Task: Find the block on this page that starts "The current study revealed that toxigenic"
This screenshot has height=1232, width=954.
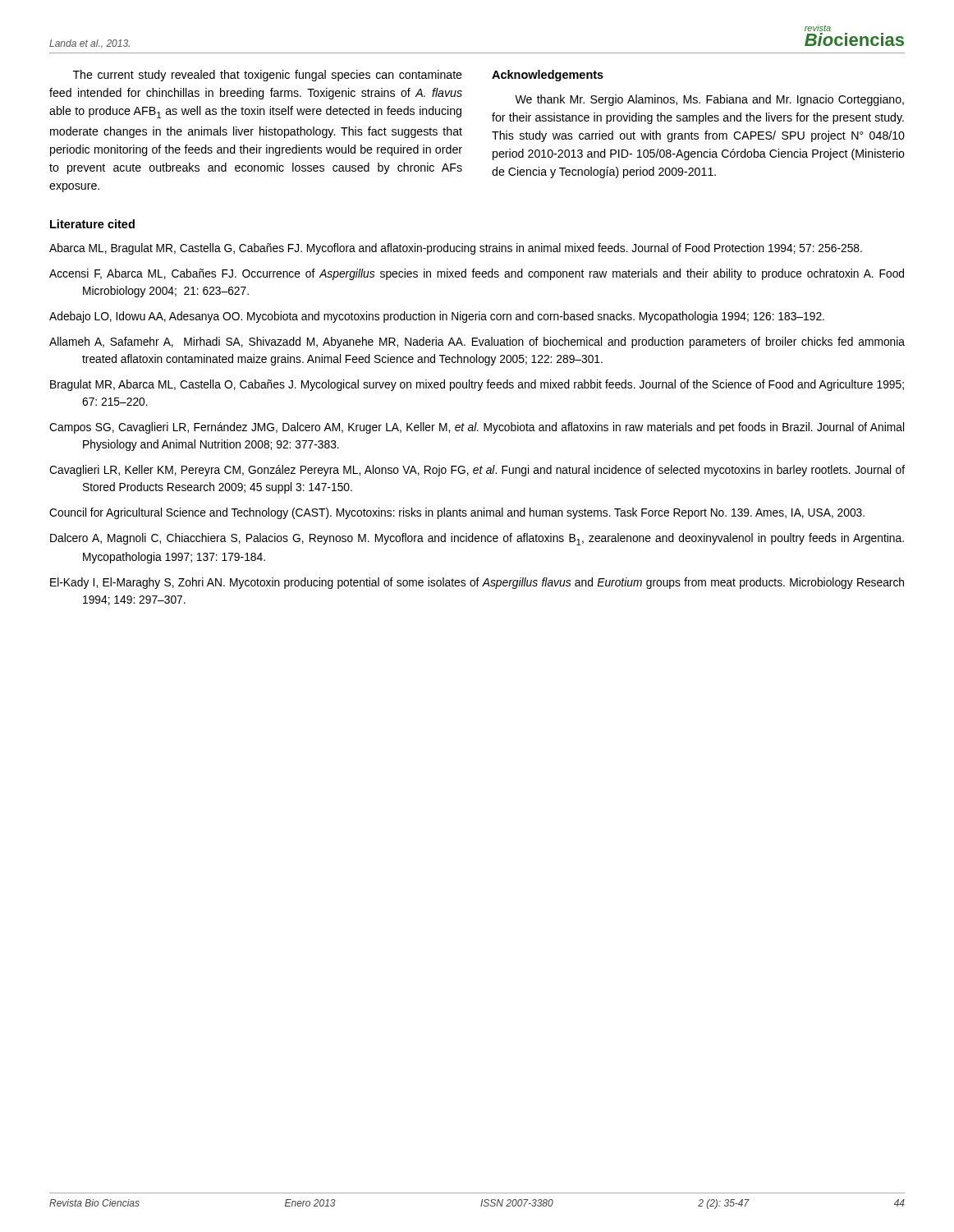Action: (256, 130)
